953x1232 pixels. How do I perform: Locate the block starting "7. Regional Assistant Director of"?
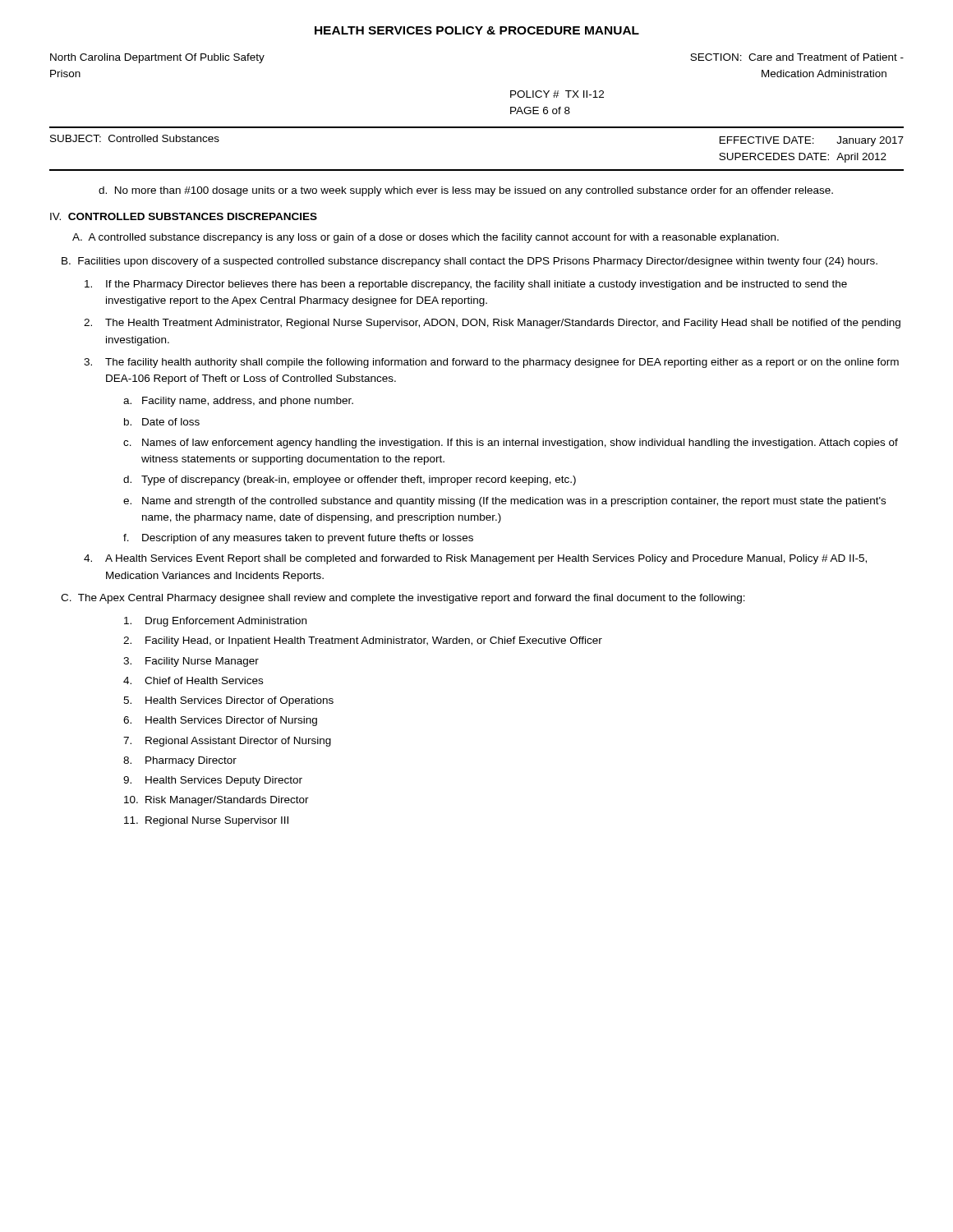227,741
